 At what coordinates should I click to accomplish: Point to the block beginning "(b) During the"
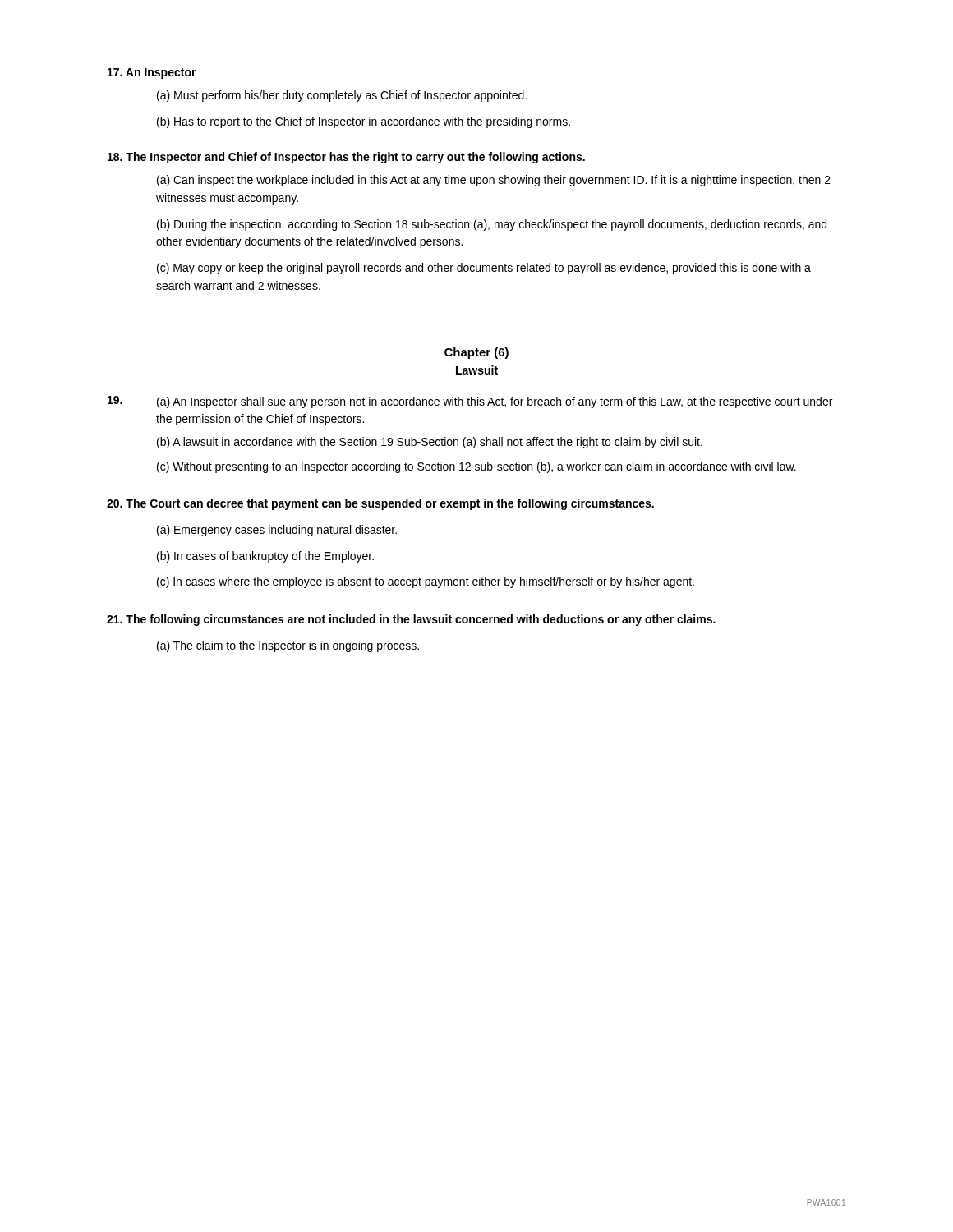click(492, 233)
